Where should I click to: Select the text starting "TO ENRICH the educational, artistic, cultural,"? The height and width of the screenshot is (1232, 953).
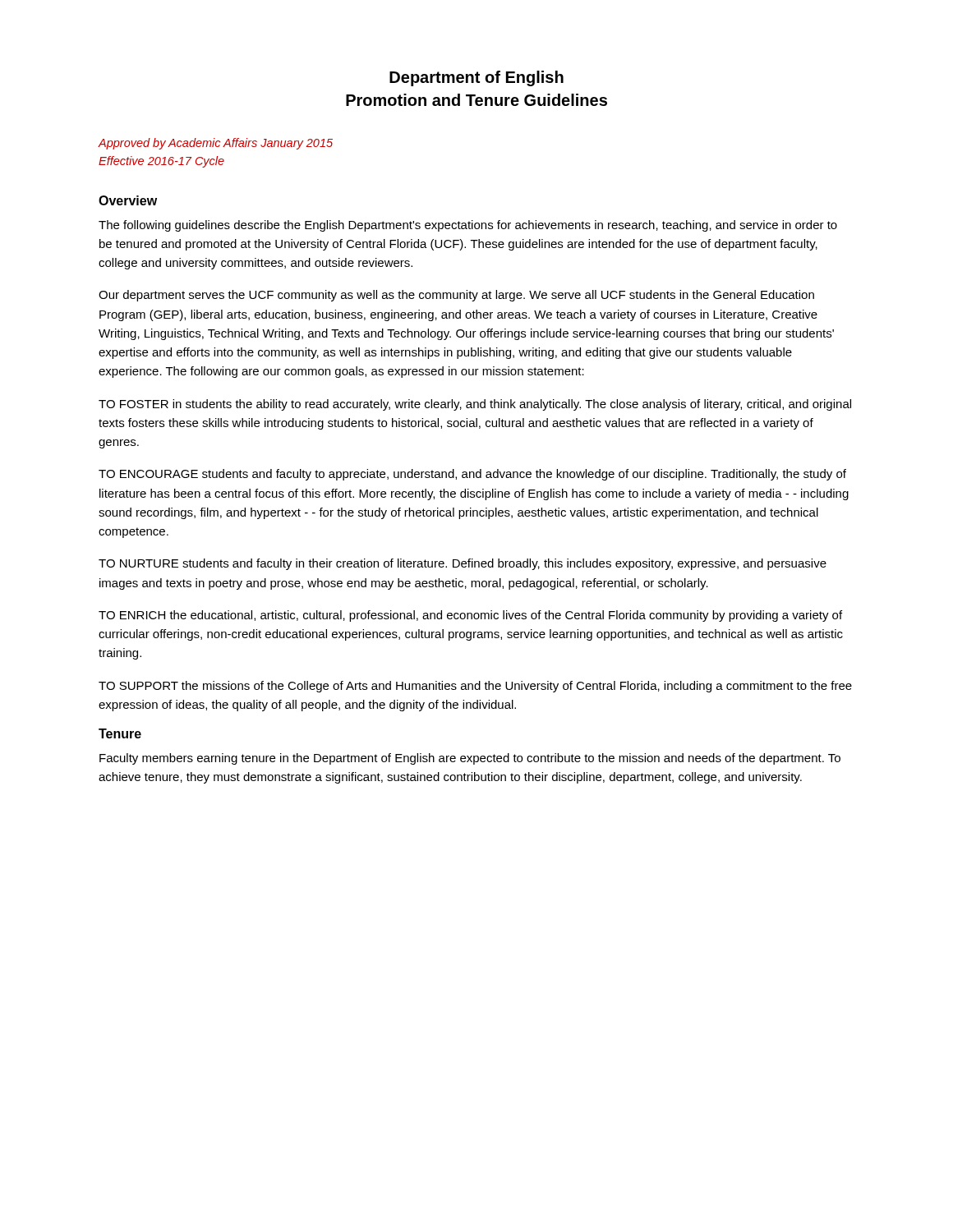click(x=476, y=634)
